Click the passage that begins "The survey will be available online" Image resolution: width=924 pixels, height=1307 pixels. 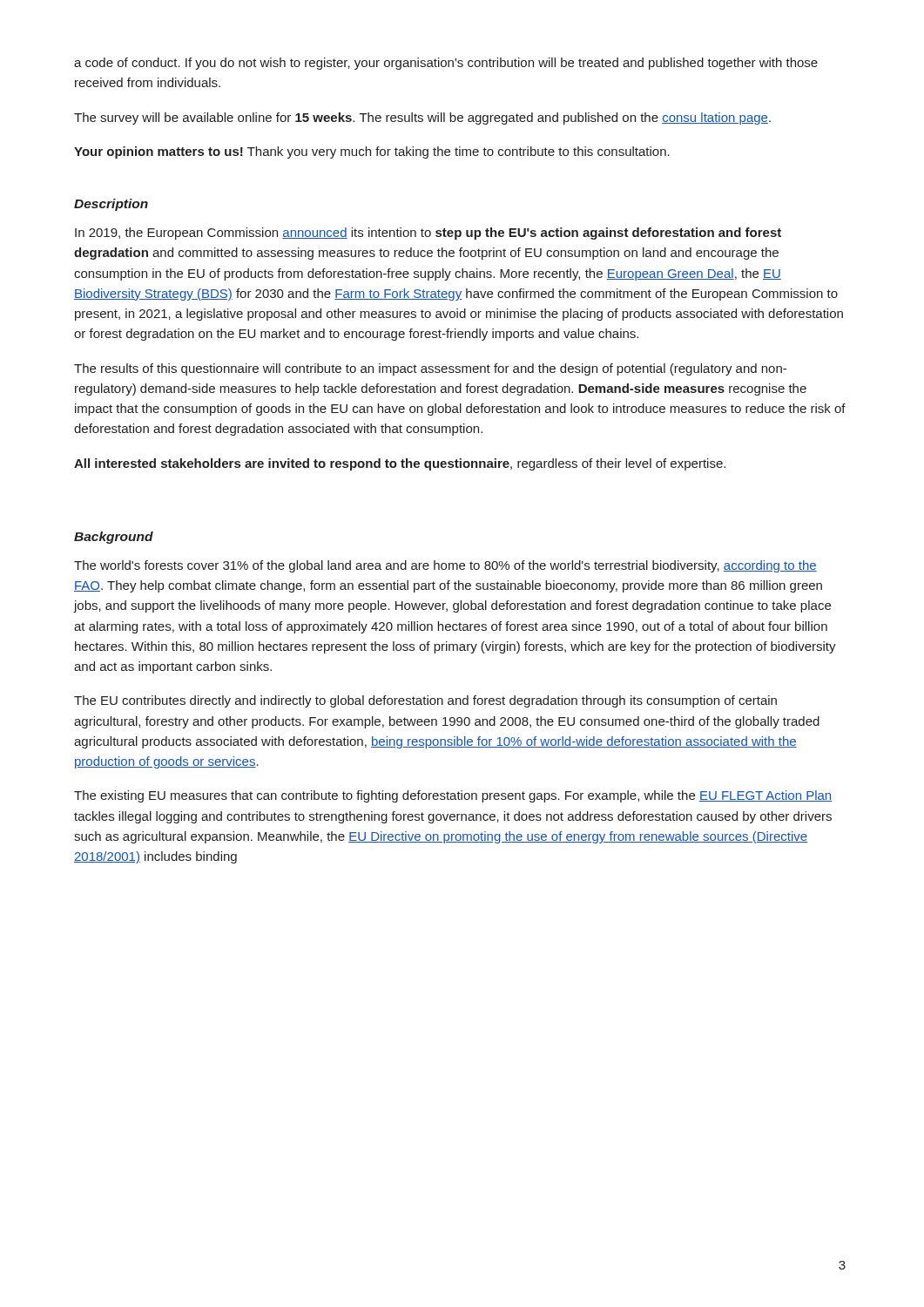click(423, 117)
